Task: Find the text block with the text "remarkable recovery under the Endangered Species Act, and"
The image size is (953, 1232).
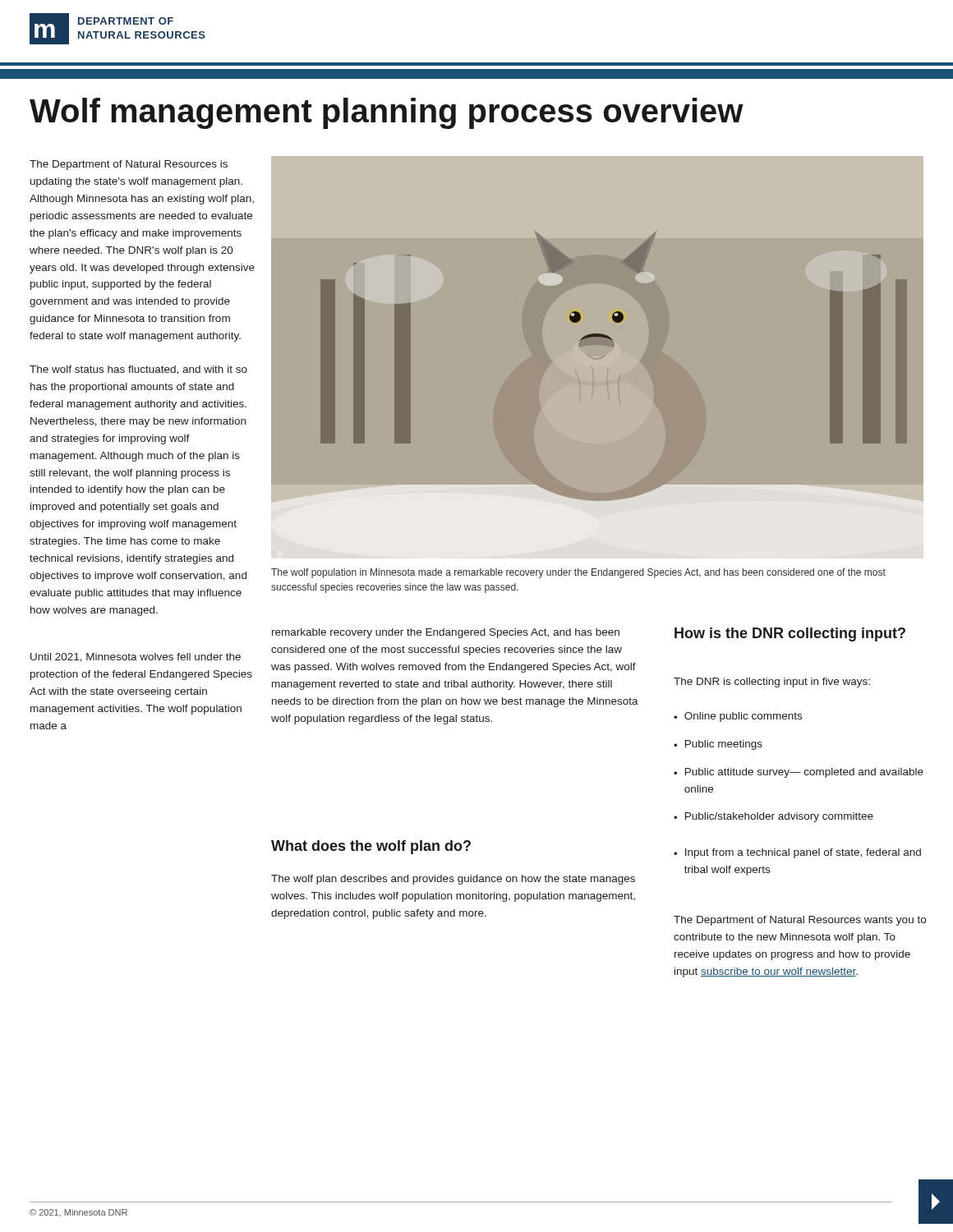Action: (x=455, y=675)
